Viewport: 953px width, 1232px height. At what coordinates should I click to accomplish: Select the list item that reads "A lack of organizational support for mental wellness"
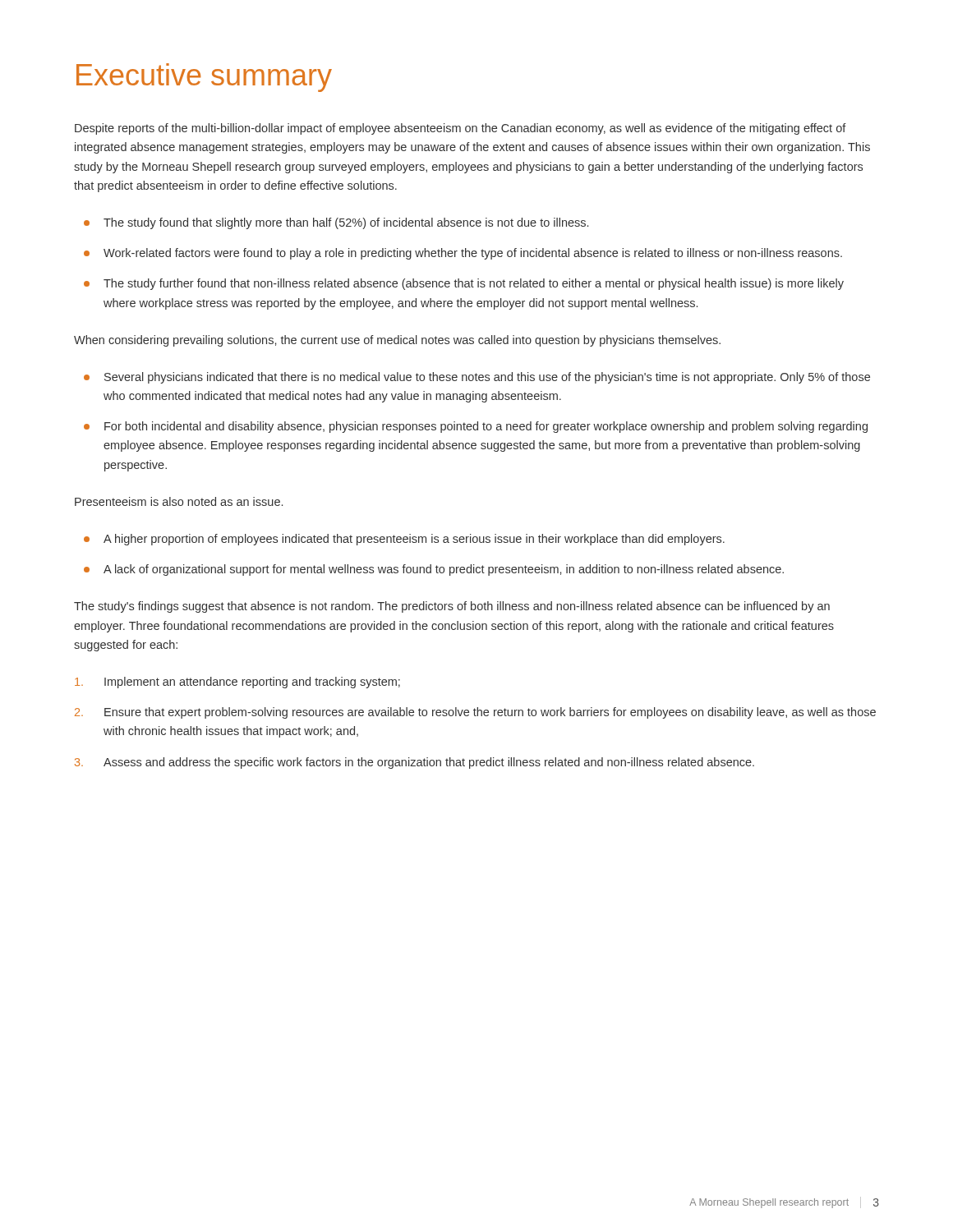point(444,569)
